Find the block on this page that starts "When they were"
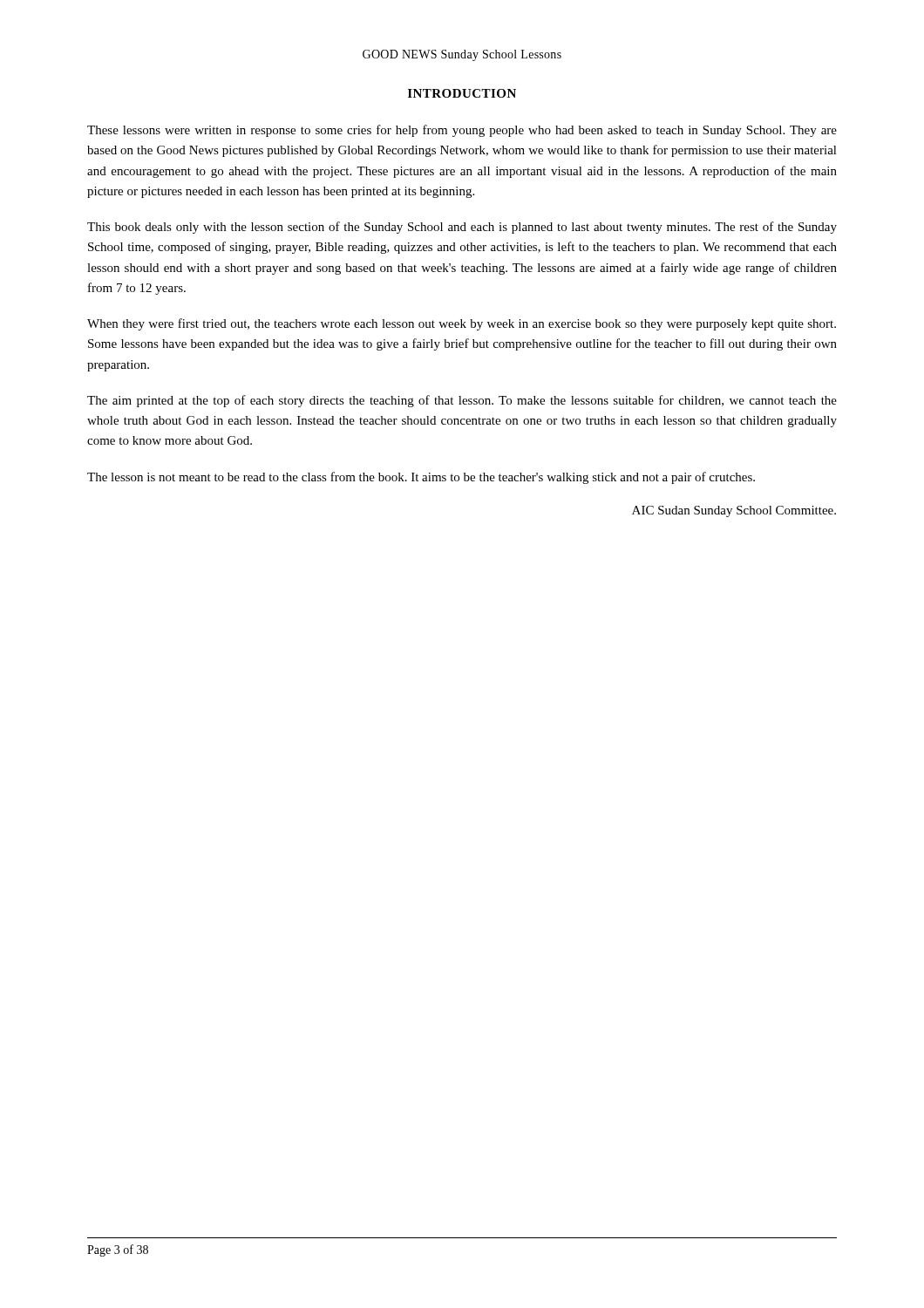924x1308 pixels. point(462,344)
